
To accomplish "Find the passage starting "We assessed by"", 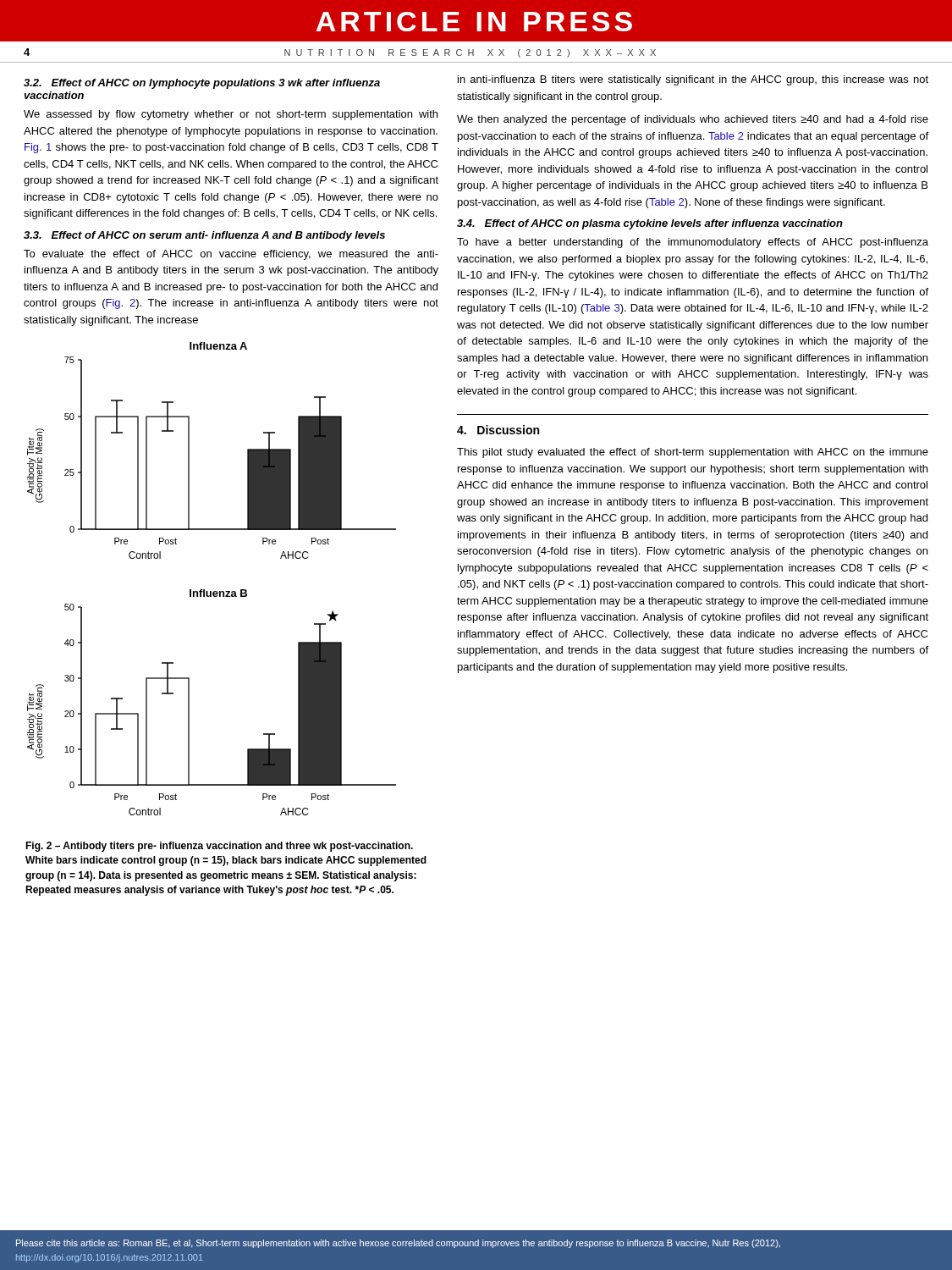I will pyautogui.click(x=231, y=163).
